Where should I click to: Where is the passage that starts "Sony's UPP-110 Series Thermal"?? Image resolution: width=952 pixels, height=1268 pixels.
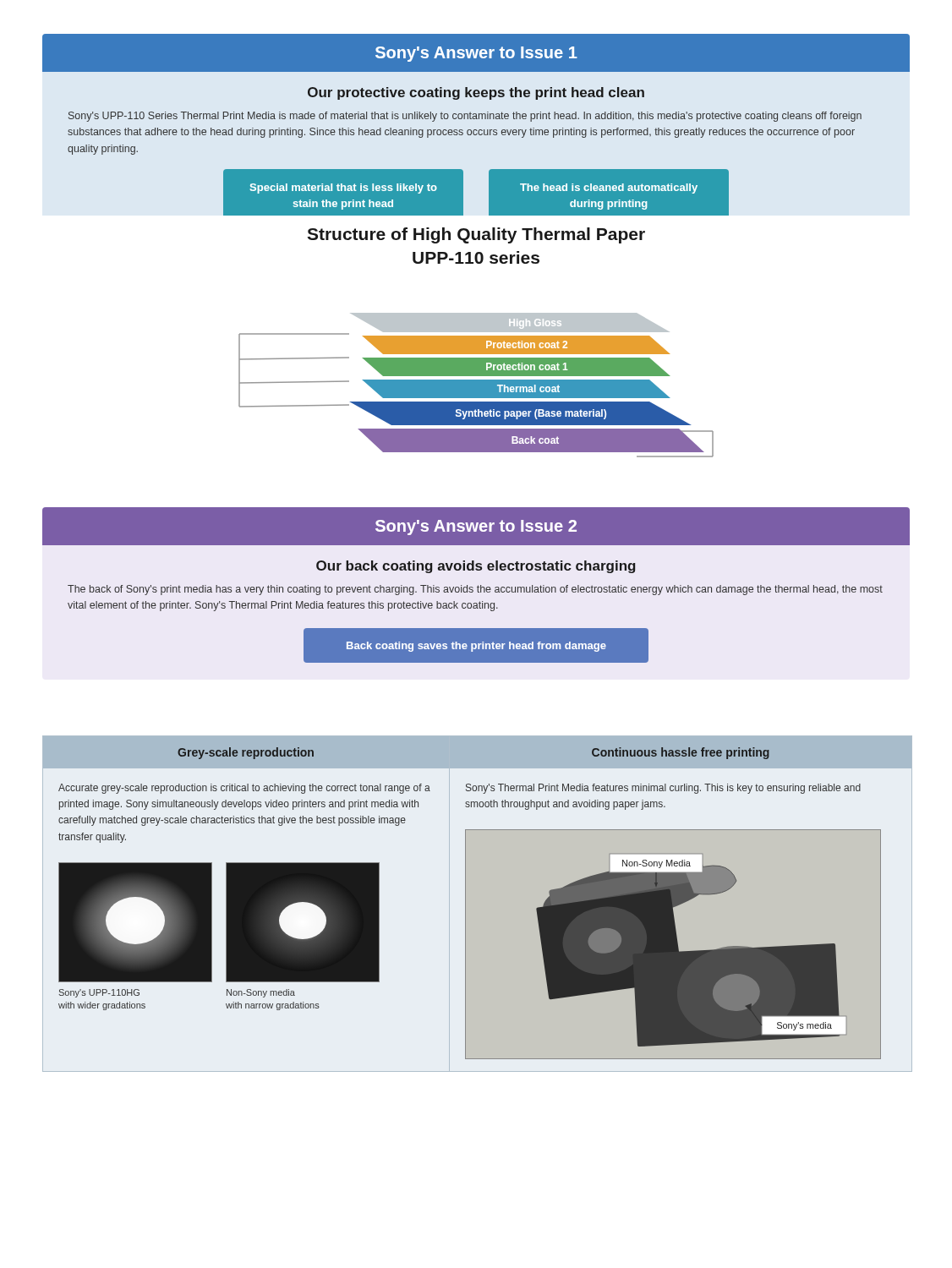tap(465, 132)
